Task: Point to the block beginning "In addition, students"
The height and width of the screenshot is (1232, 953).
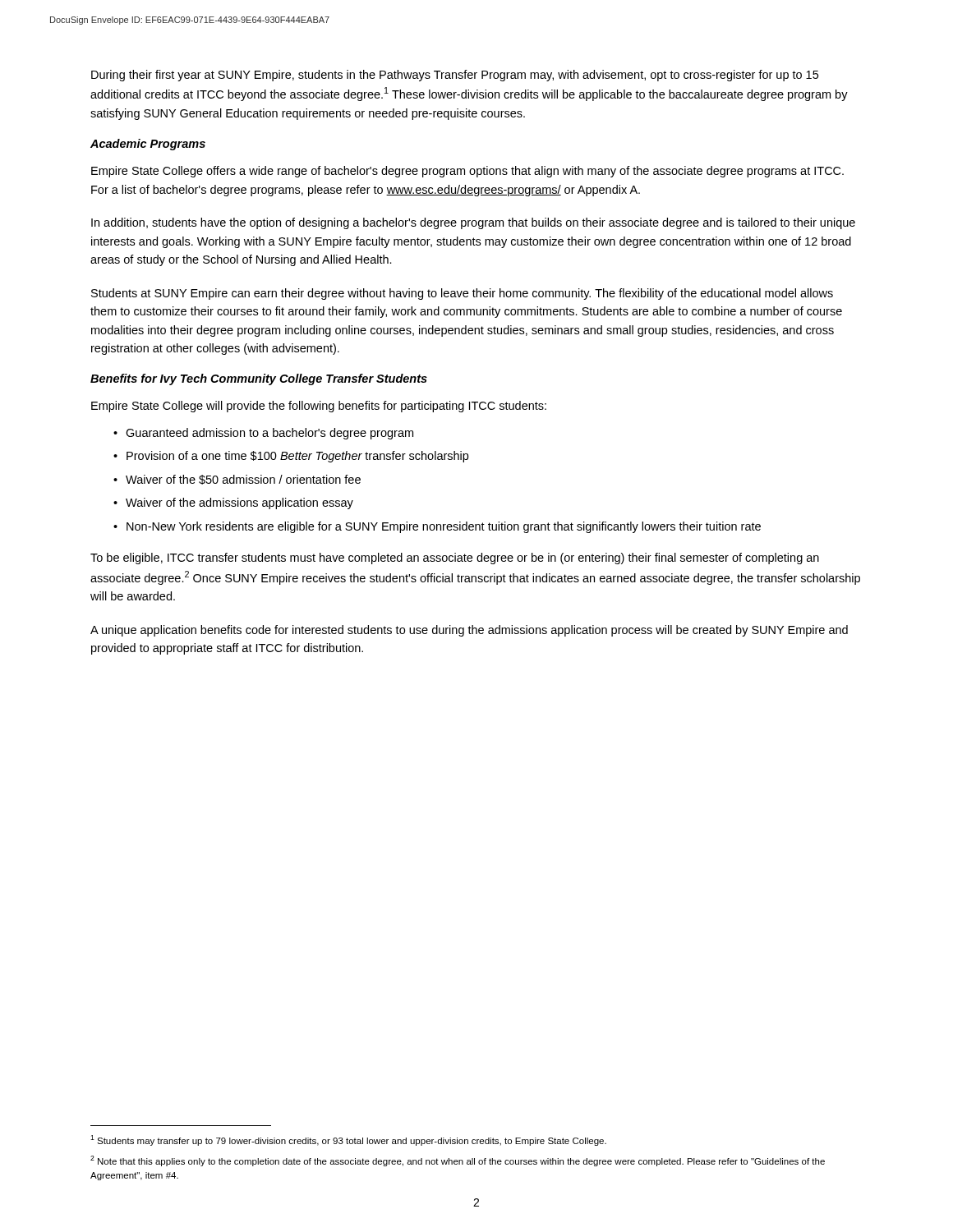Action: point(473,241)
